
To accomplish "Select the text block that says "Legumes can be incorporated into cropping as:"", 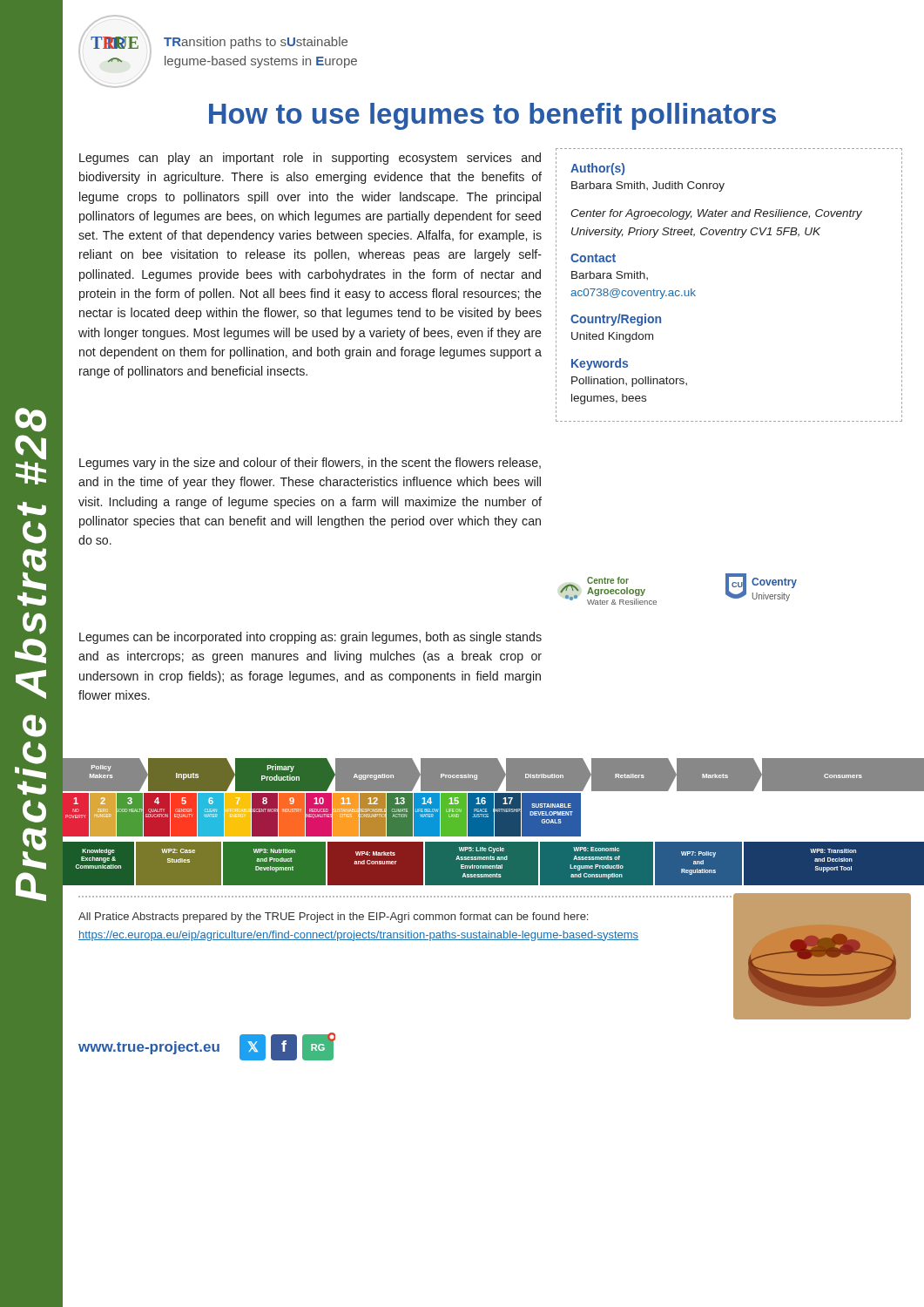I will point(310,666).
